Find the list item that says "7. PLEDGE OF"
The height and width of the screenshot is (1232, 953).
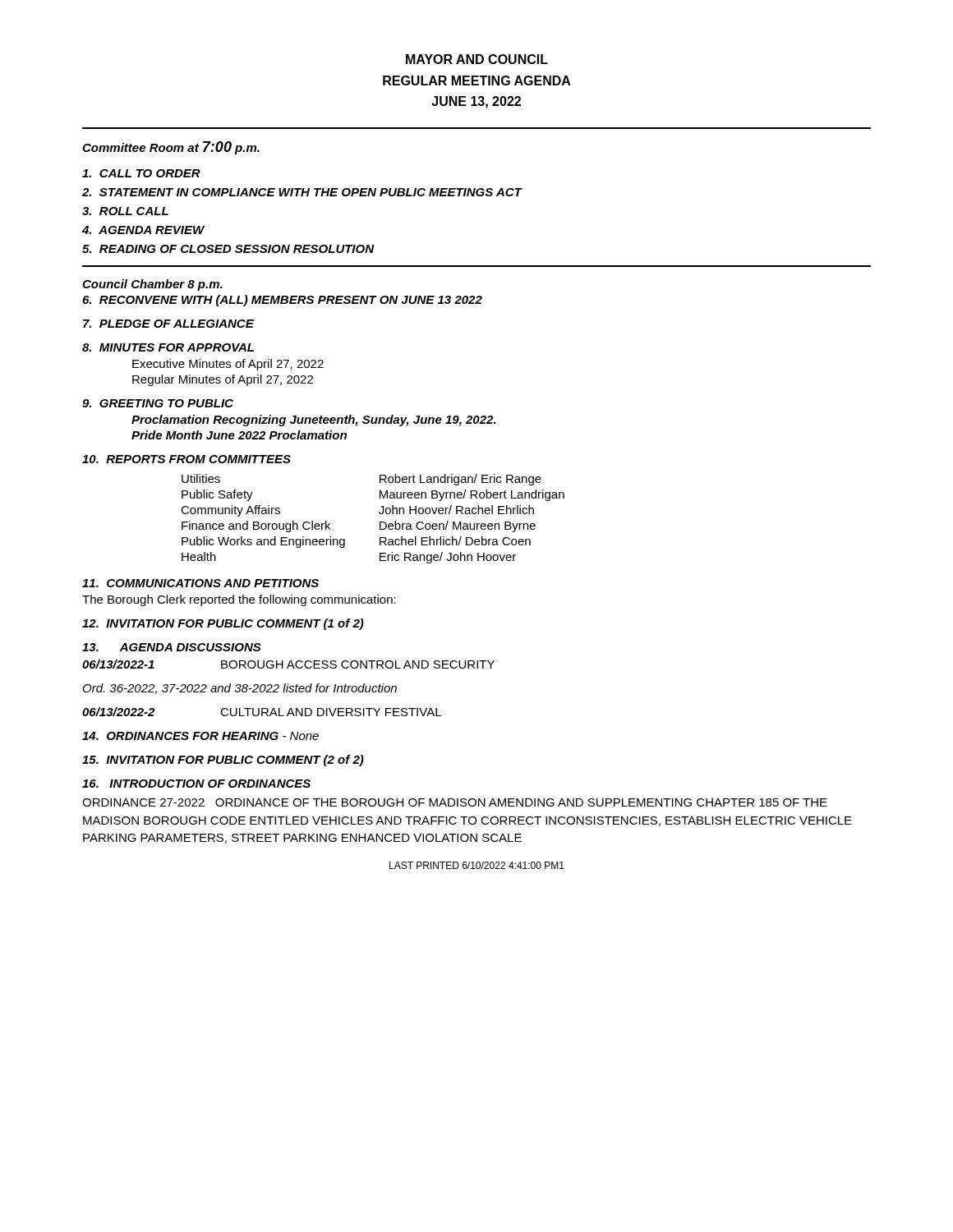coord(168,323)
